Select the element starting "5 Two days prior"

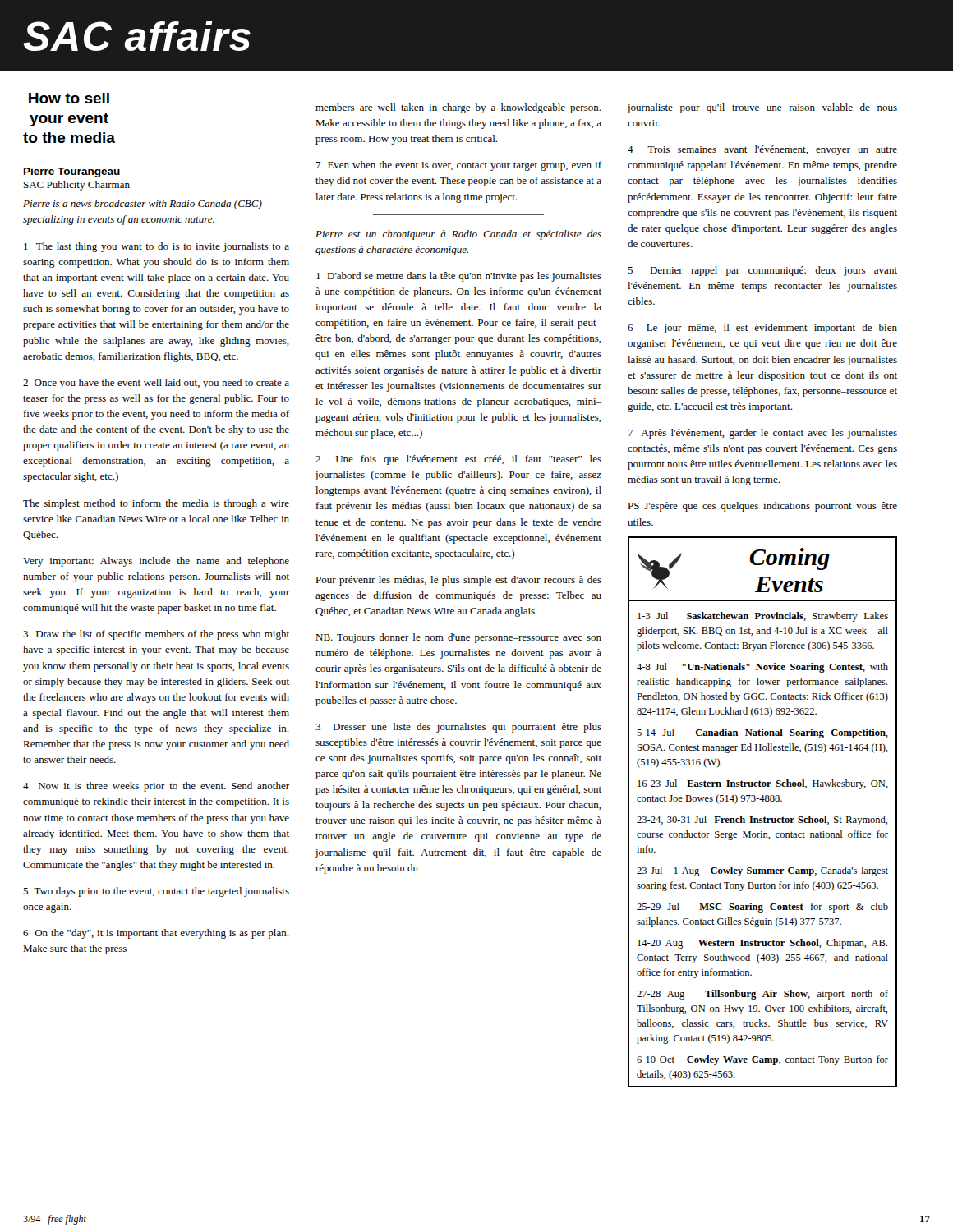coord(156,899)
